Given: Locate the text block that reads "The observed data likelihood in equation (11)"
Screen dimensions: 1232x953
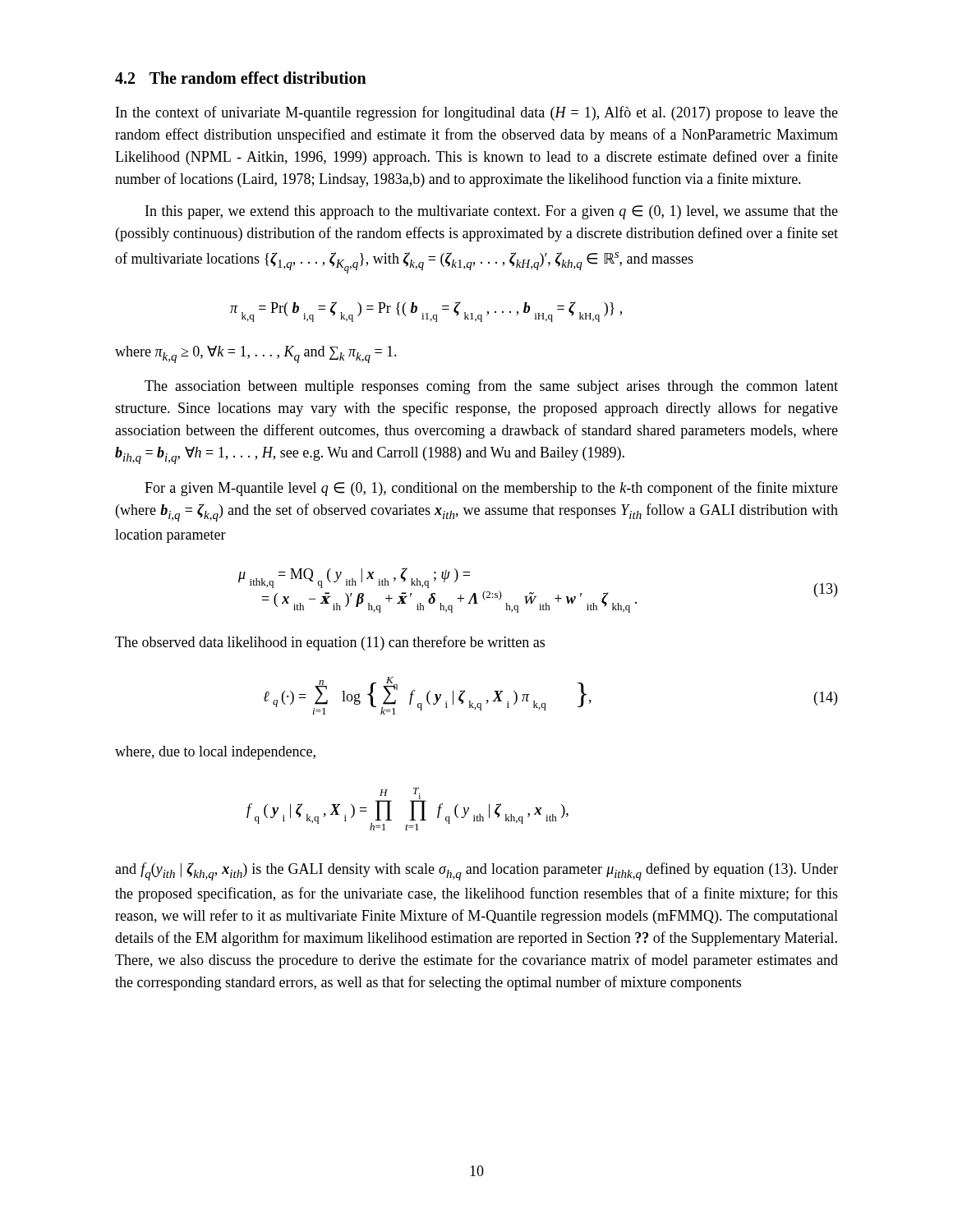Looking at the screenshot, I should click(476, 642).
